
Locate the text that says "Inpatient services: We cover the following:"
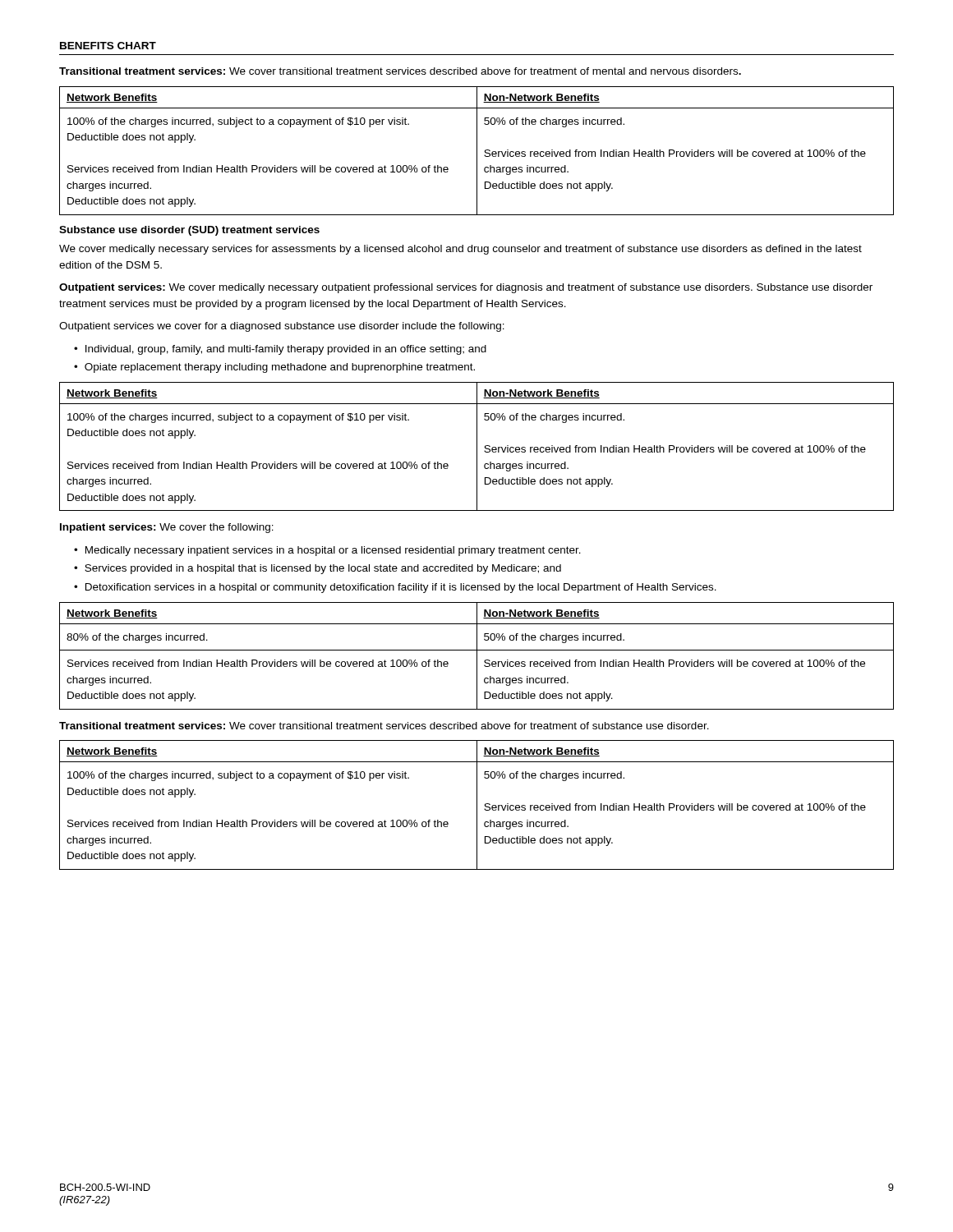tap(167, 527)
